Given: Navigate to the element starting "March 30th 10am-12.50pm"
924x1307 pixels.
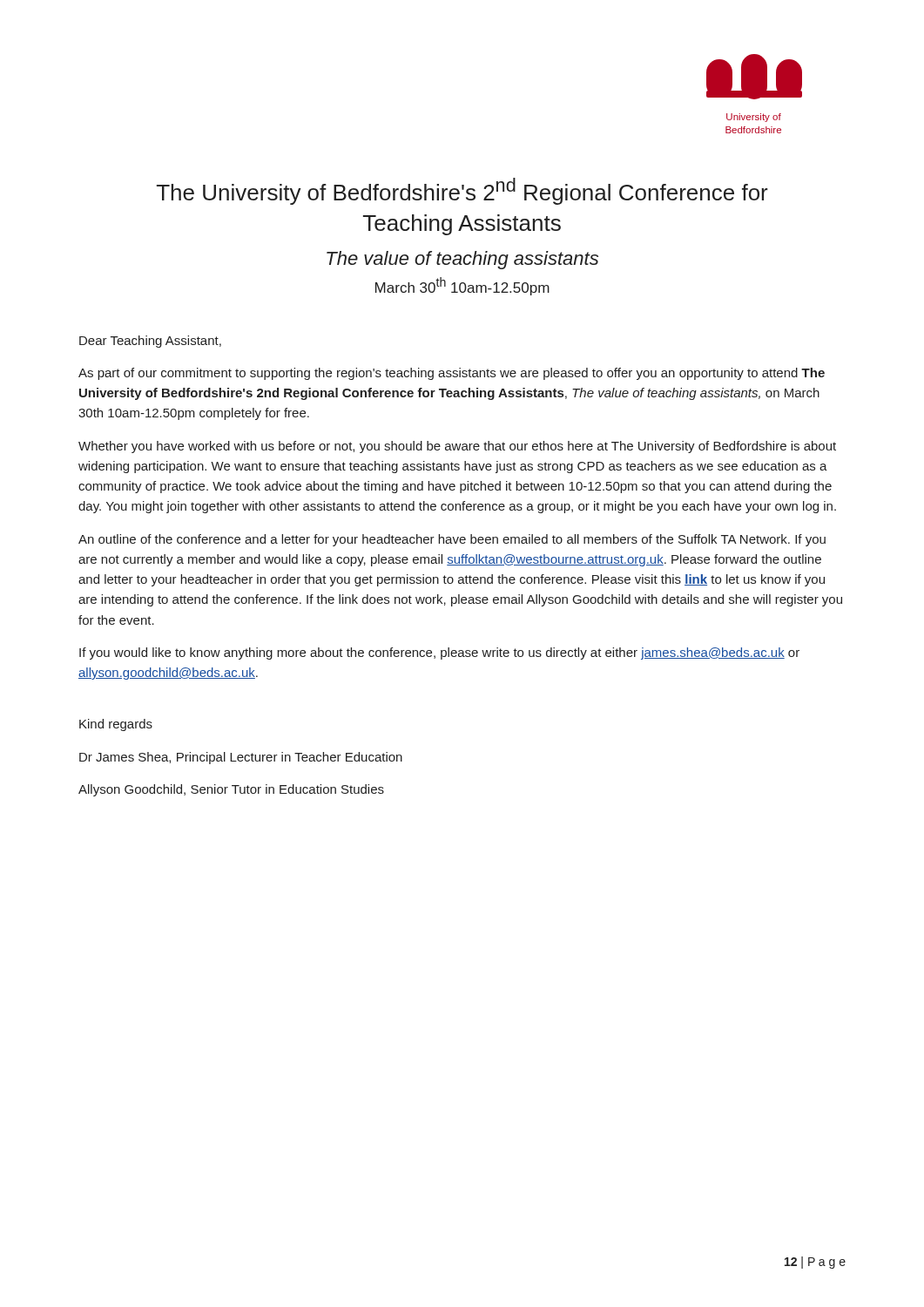Looking at the screenshot, I should pyautogui.click(x=462, y=286).
